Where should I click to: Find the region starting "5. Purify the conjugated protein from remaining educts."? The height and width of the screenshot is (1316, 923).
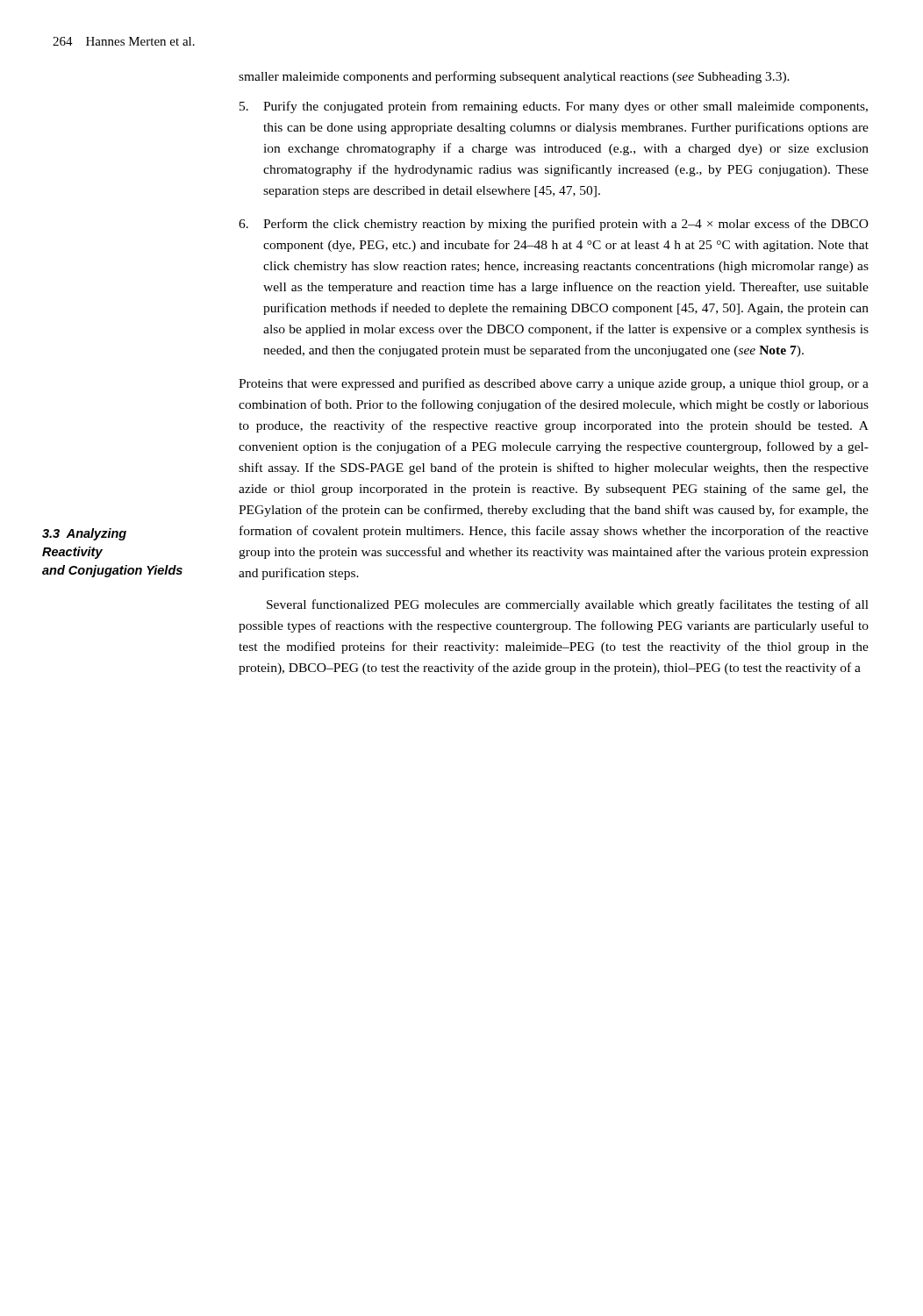554,148
